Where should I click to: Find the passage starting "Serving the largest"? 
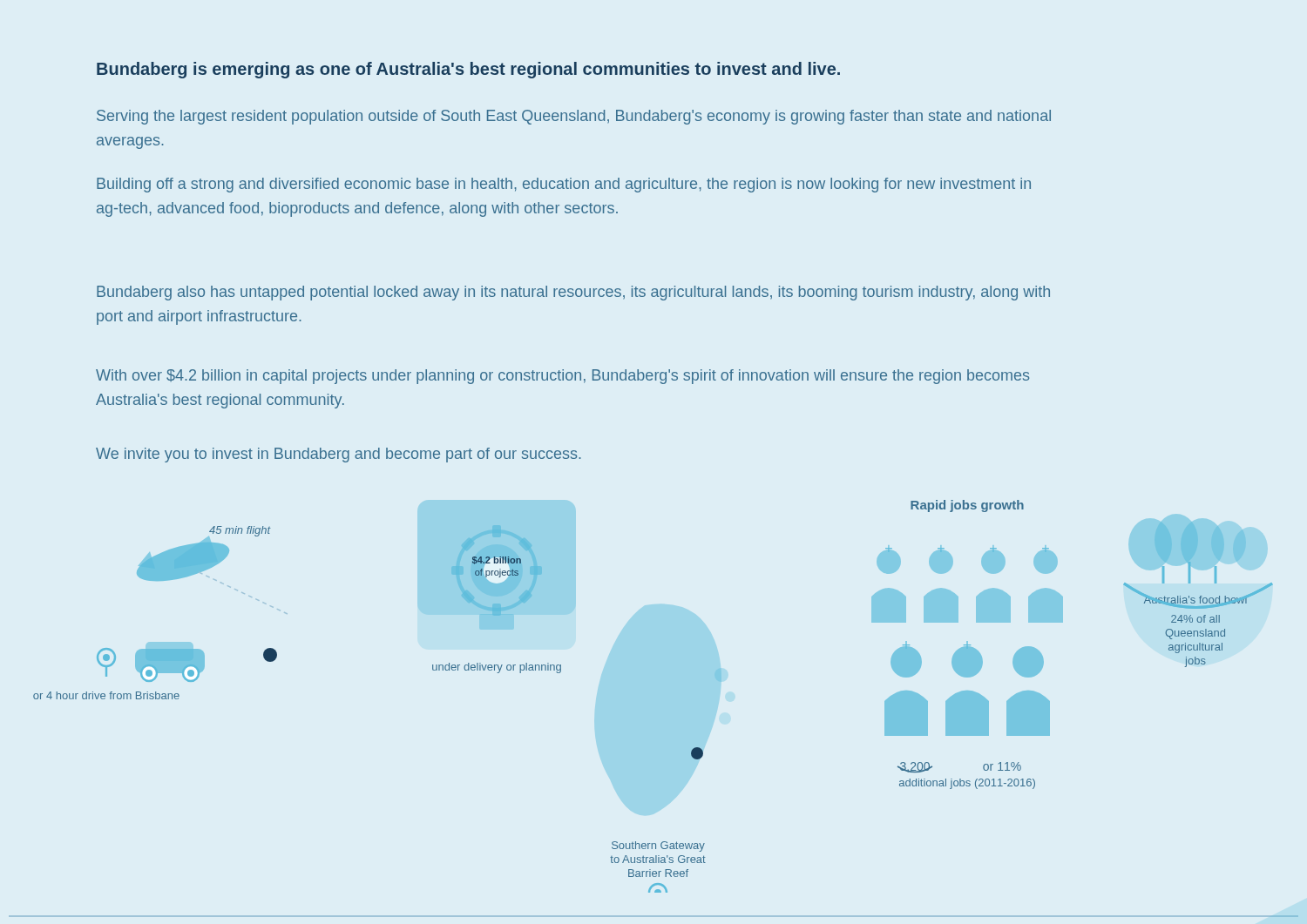click(x=575, y=129)
